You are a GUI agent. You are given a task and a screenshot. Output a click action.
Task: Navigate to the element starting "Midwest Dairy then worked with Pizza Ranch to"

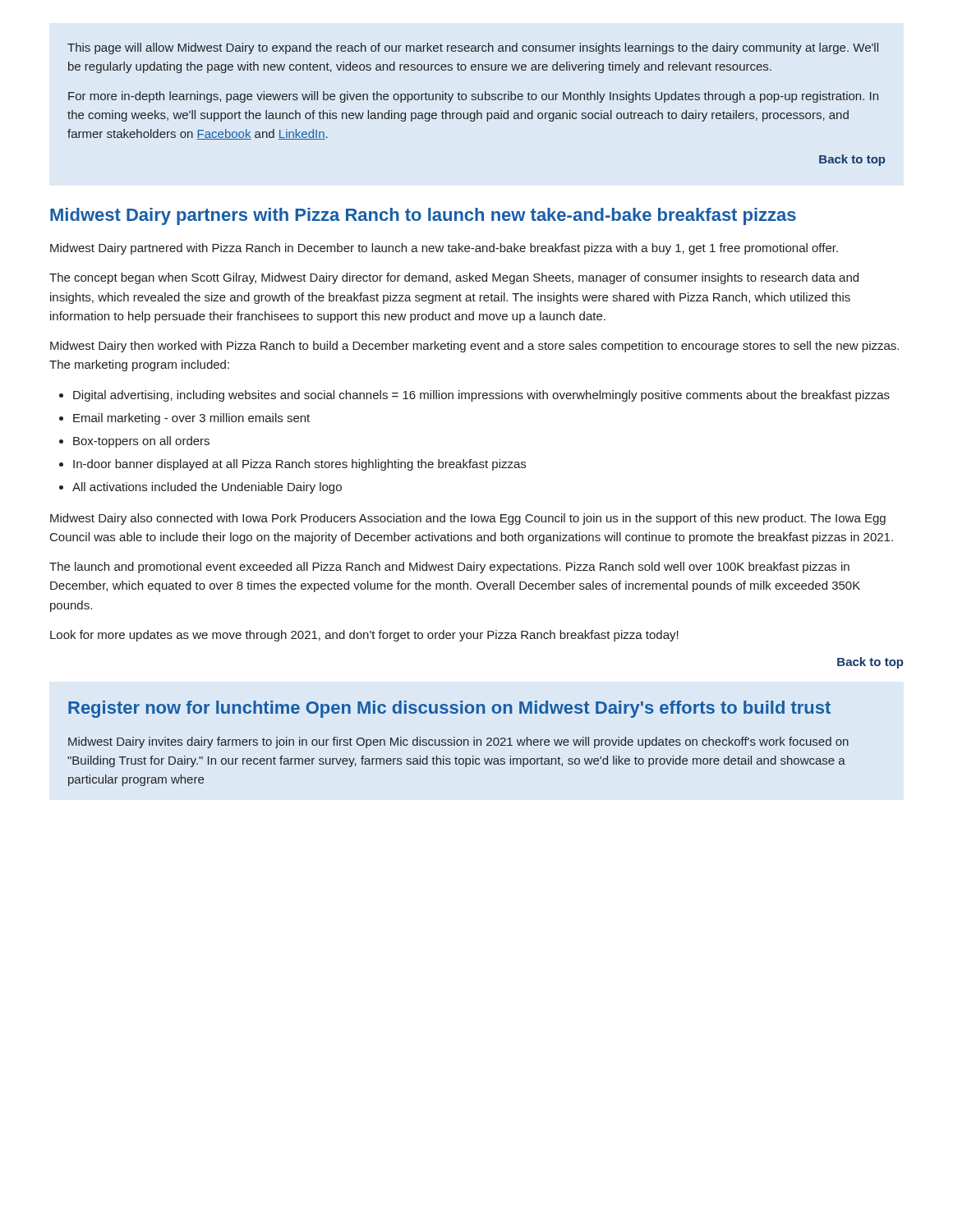click(475, 355)
